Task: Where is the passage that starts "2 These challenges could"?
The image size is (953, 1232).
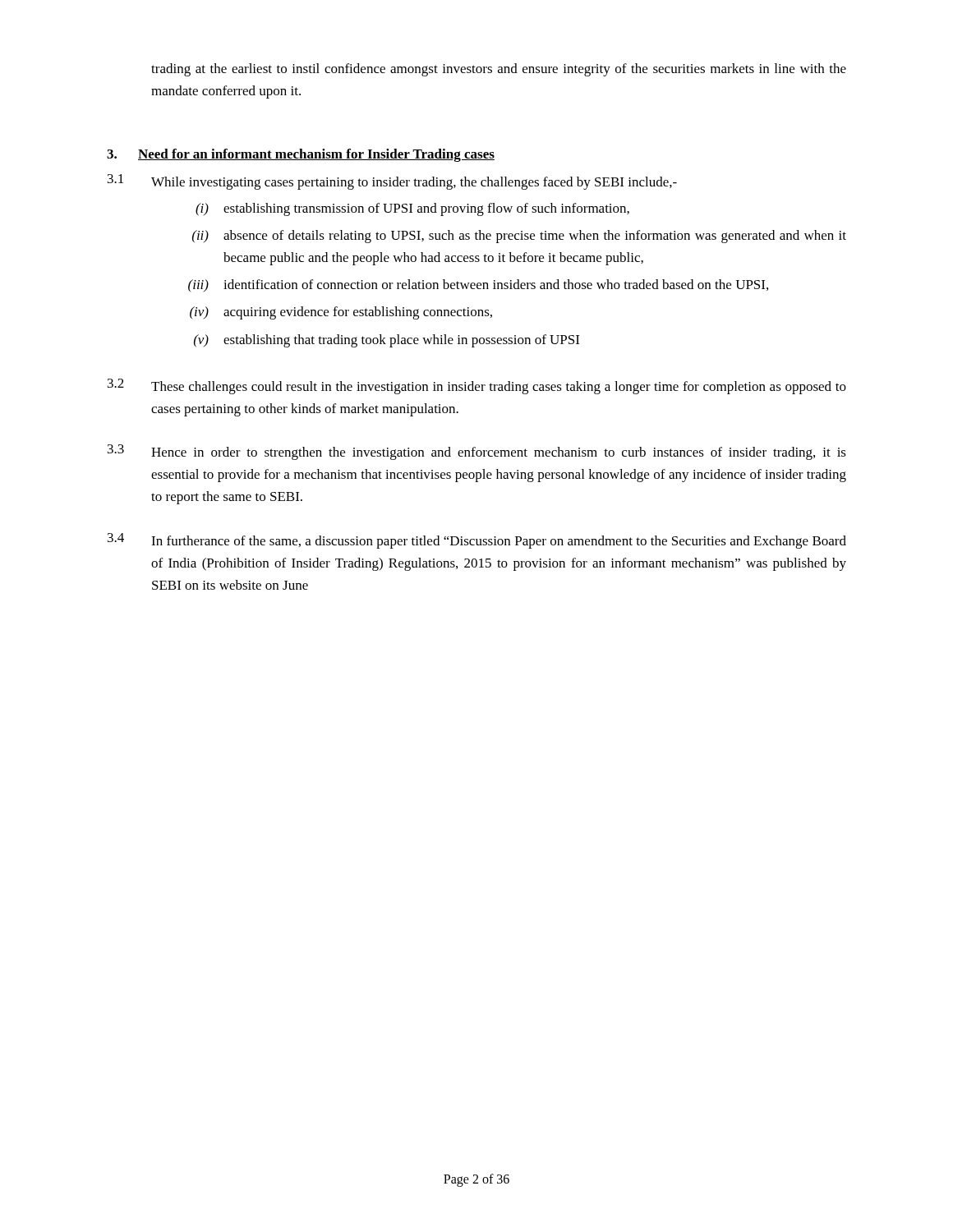Action: [476, 397]
